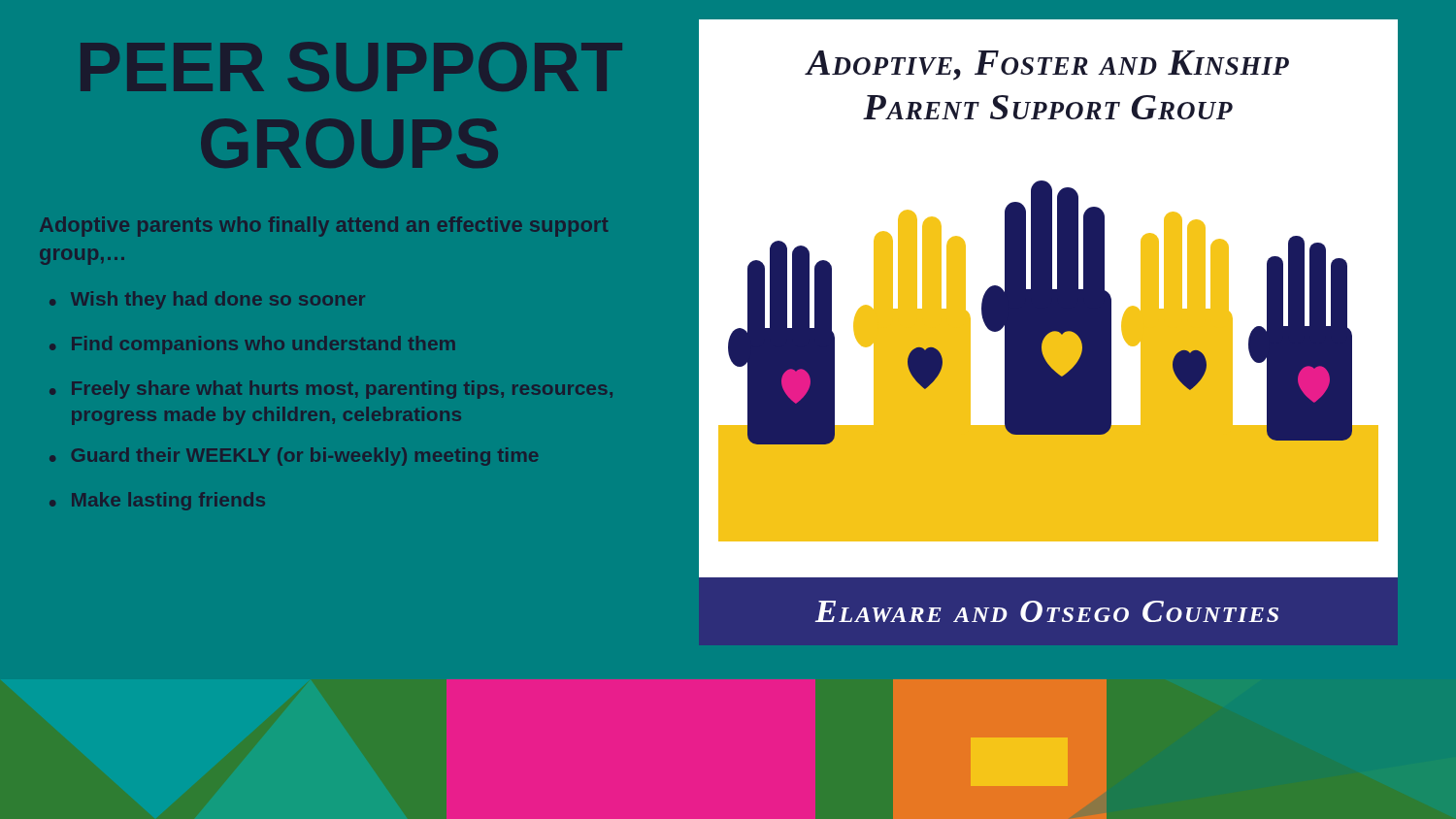1456x819 pixels.
Task: Click on the list item that says "• Make lasting"
Action: pos(157,502)
